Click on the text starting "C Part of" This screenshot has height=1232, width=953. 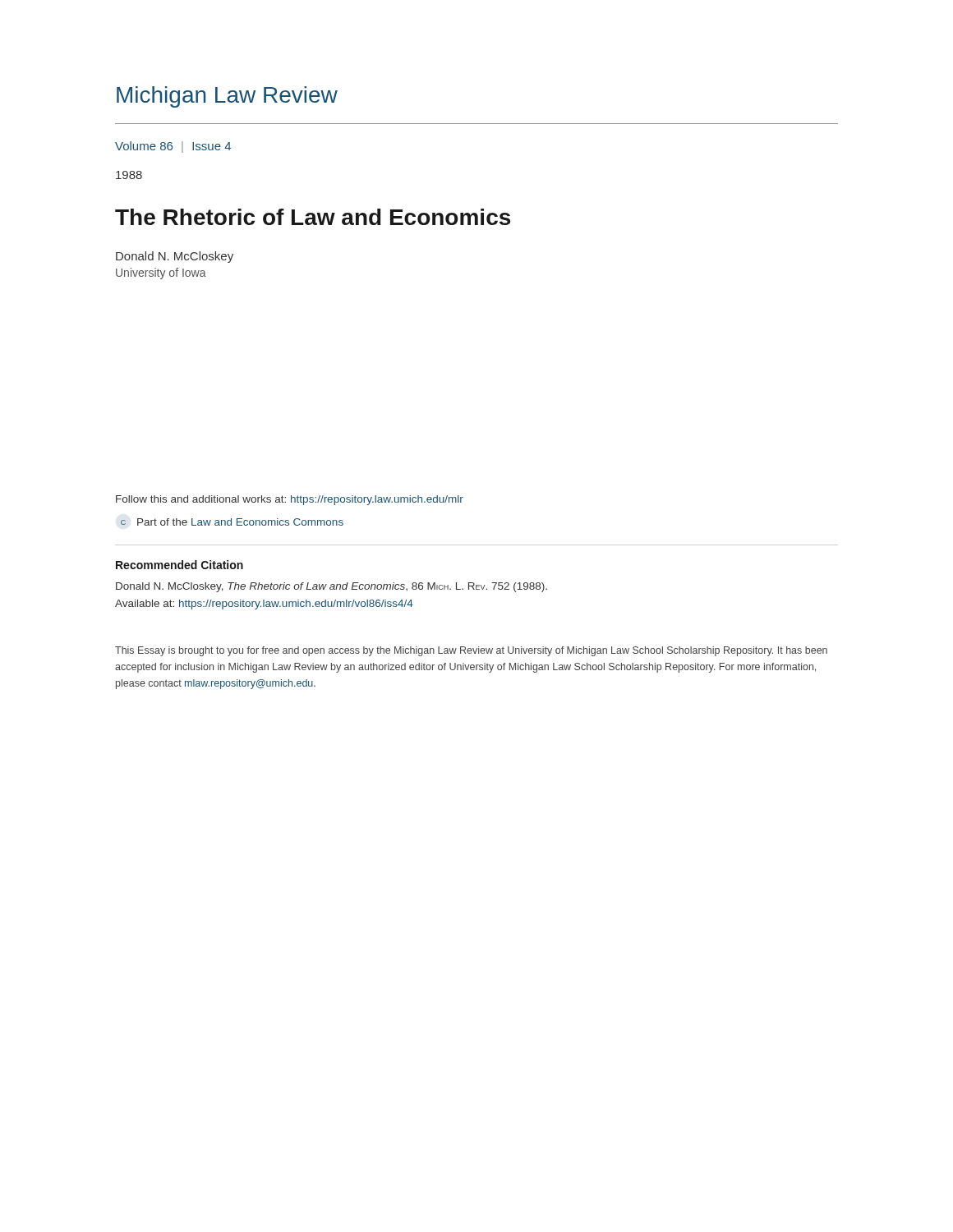[232, 522]
